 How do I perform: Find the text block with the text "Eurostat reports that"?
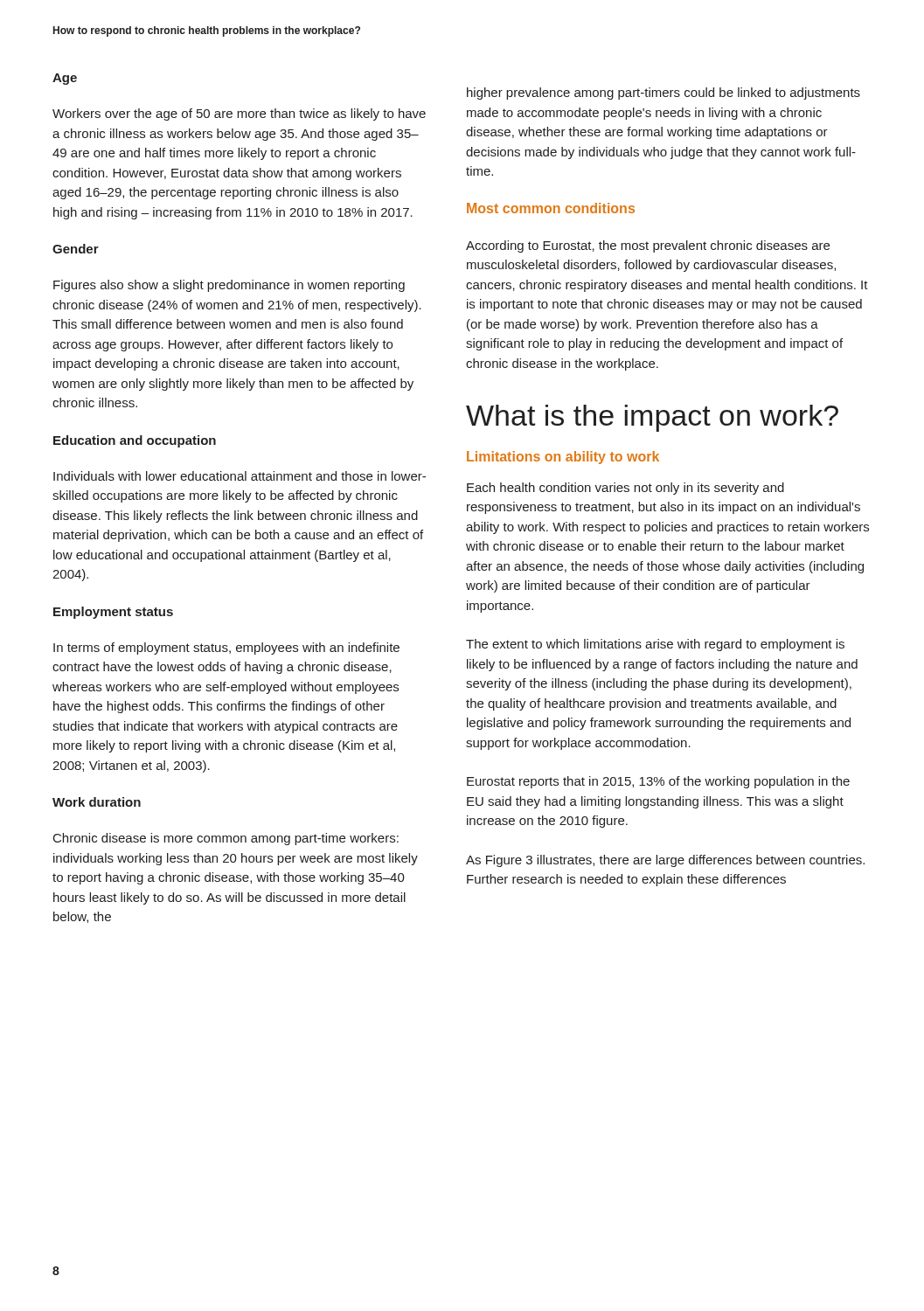tap(669, 802)
